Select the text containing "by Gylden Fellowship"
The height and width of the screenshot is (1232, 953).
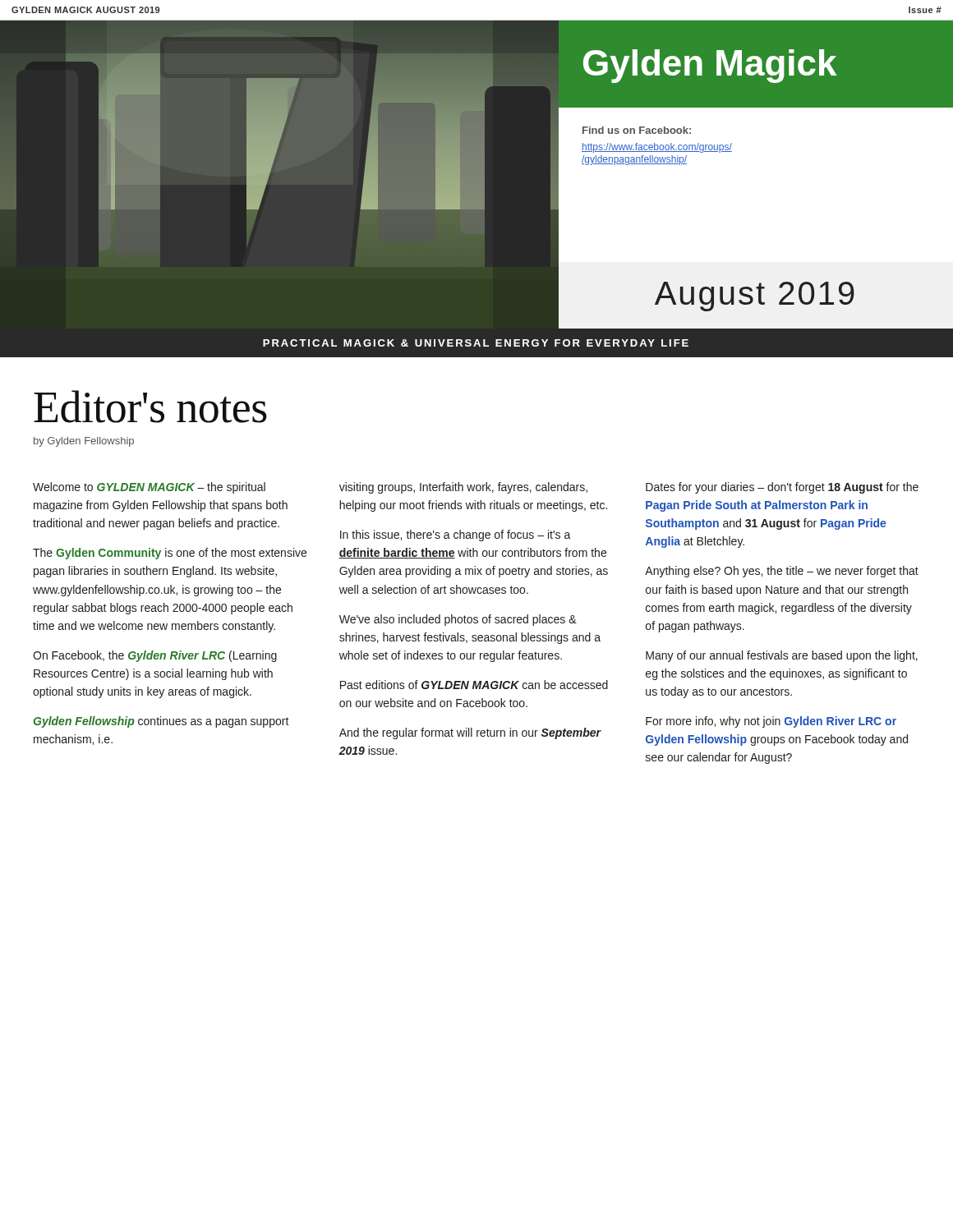[x=84, y=441]
